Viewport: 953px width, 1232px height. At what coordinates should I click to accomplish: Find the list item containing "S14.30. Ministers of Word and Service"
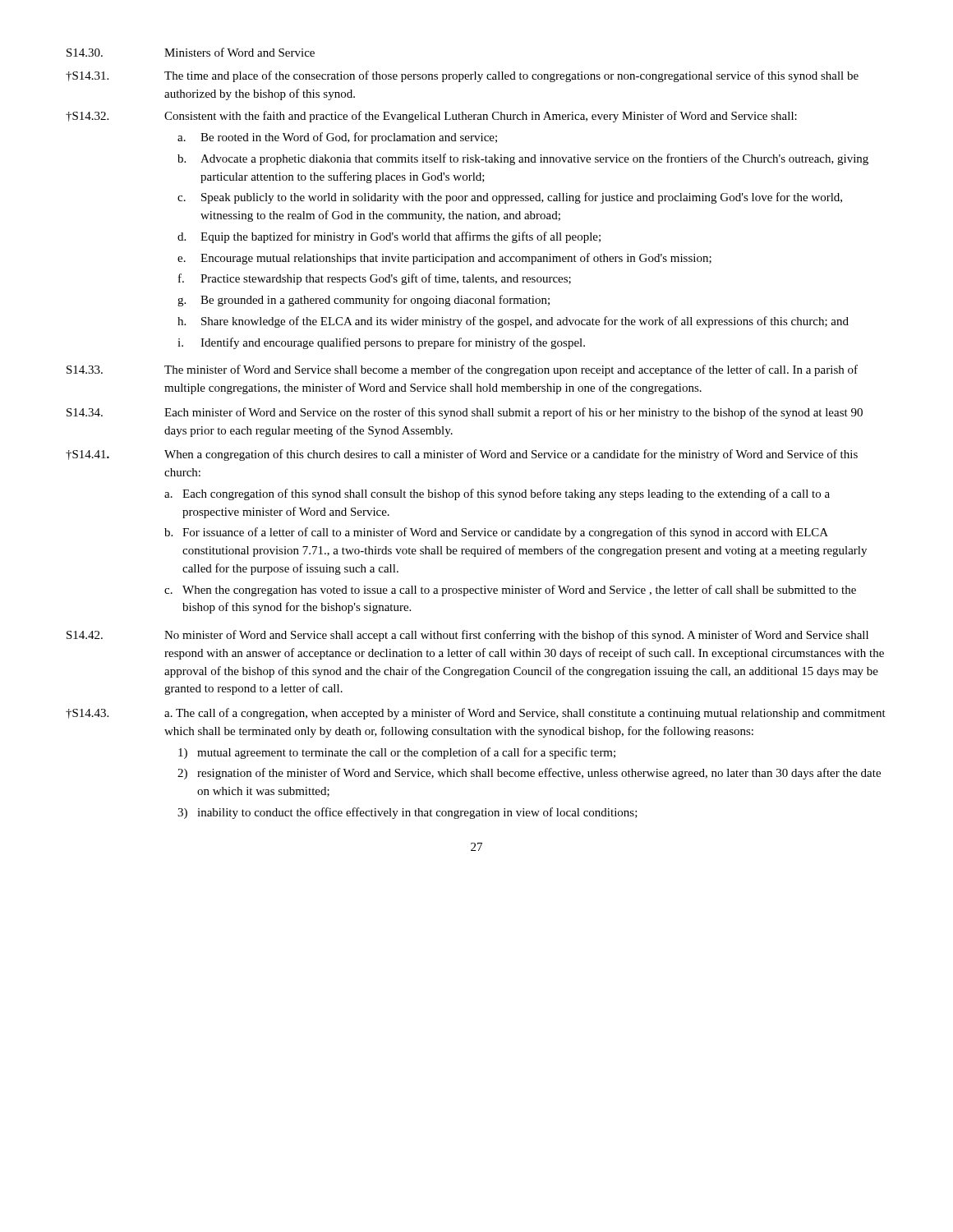tap(191, 52)
